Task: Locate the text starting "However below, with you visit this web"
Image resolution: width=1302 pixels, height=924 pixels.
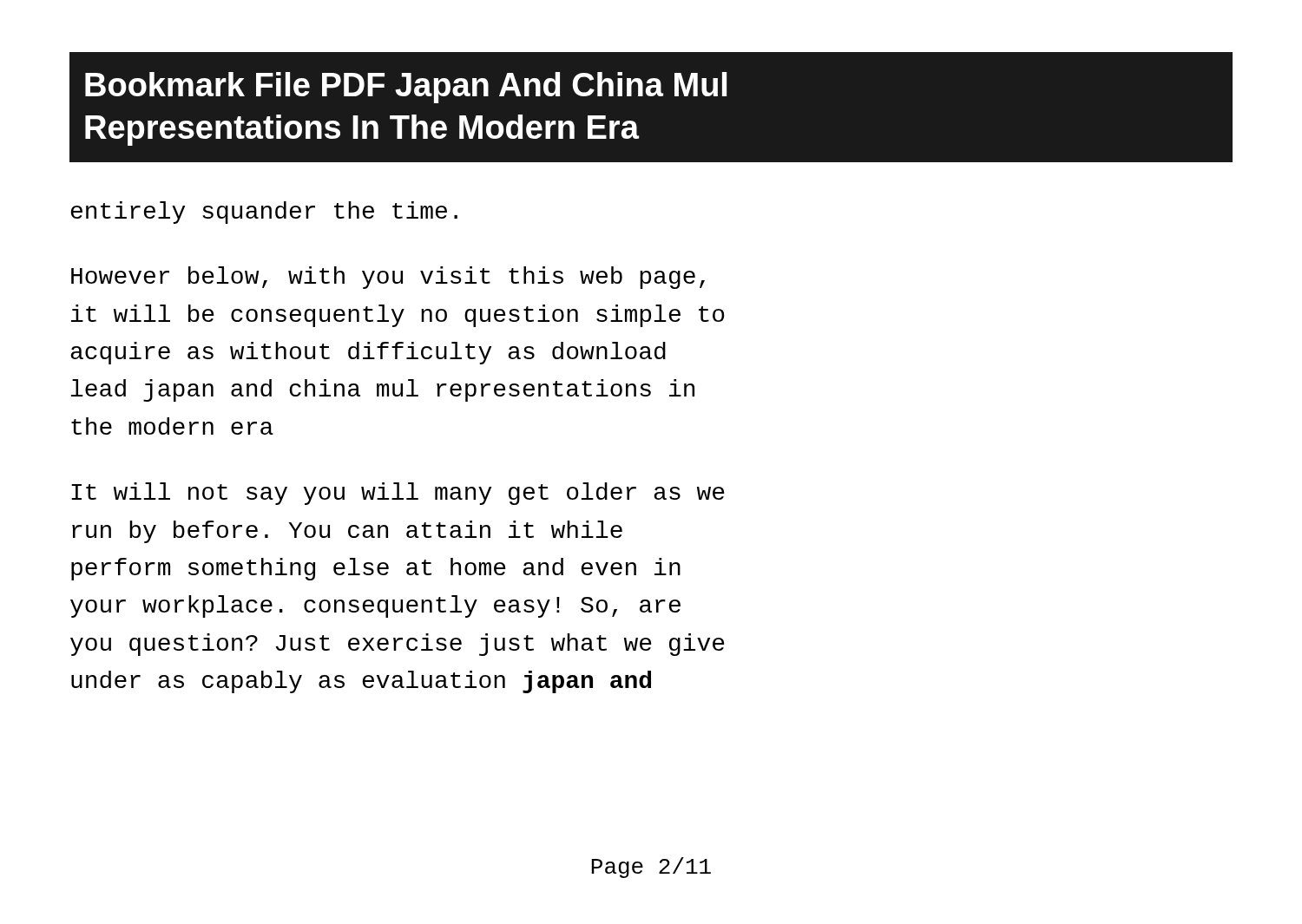Action: [x=398, y=353]
